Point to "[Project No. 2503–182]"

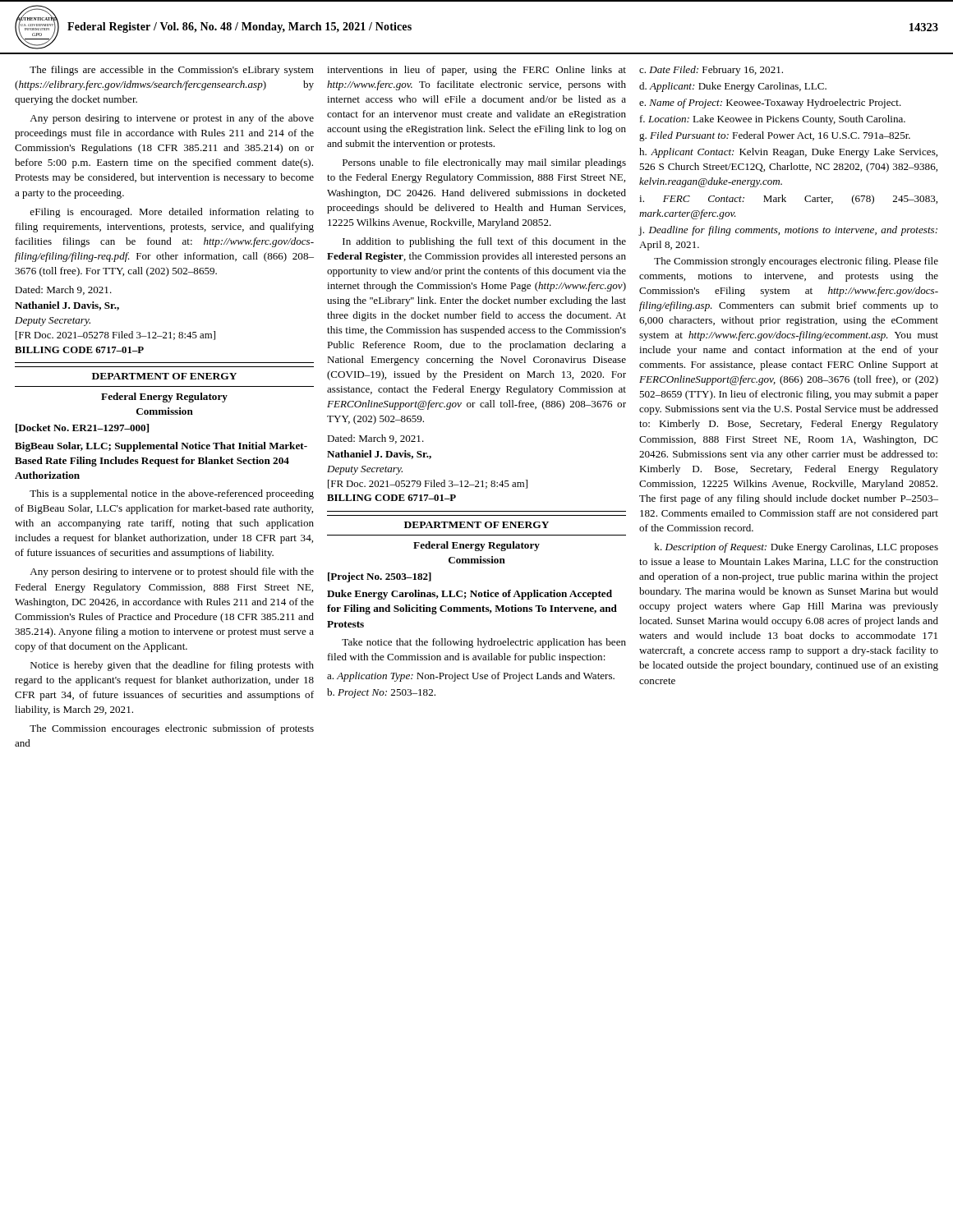(380, 577)
